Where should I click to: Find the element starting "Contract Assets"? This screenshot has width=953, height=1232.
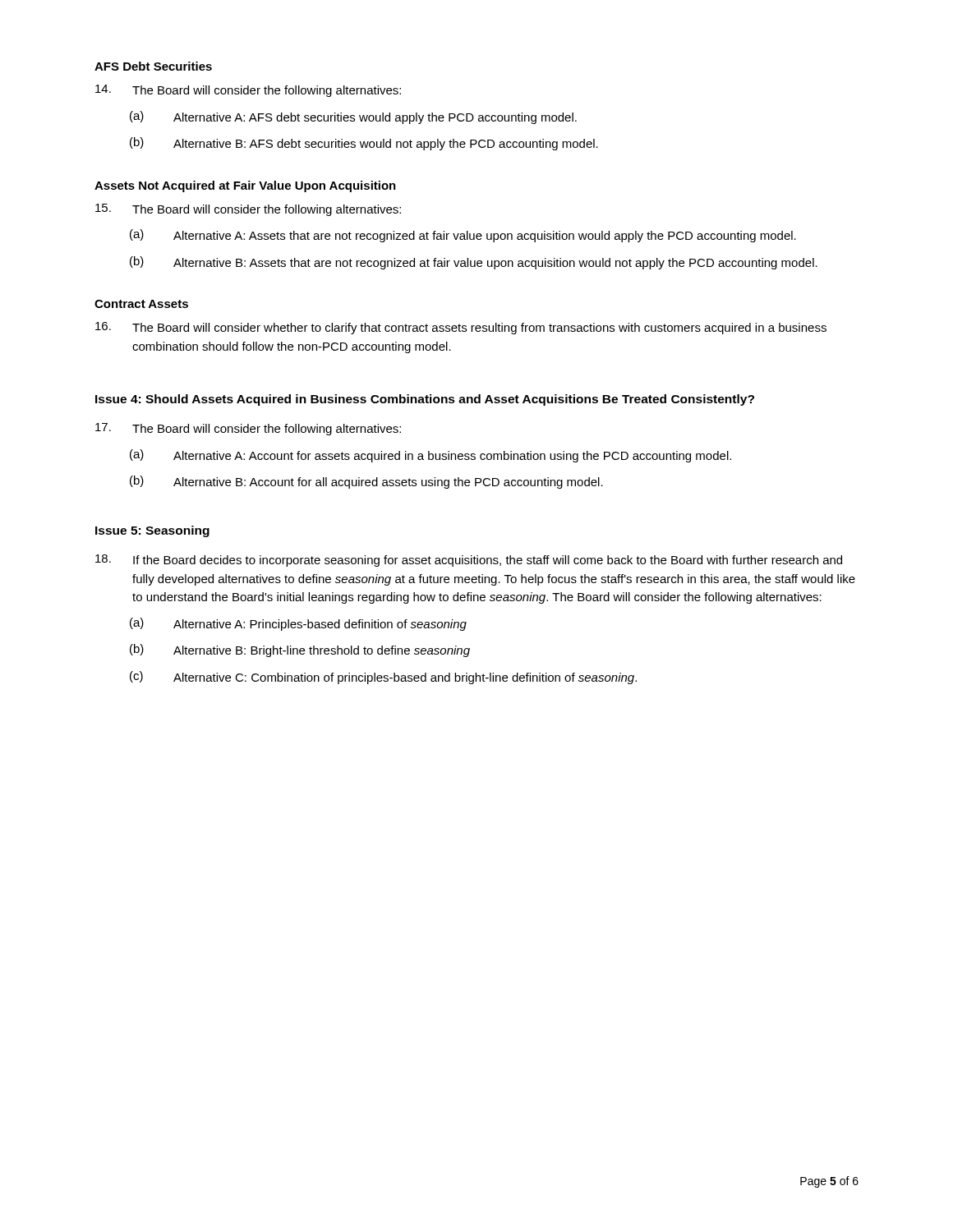click(x=141, y=304)
